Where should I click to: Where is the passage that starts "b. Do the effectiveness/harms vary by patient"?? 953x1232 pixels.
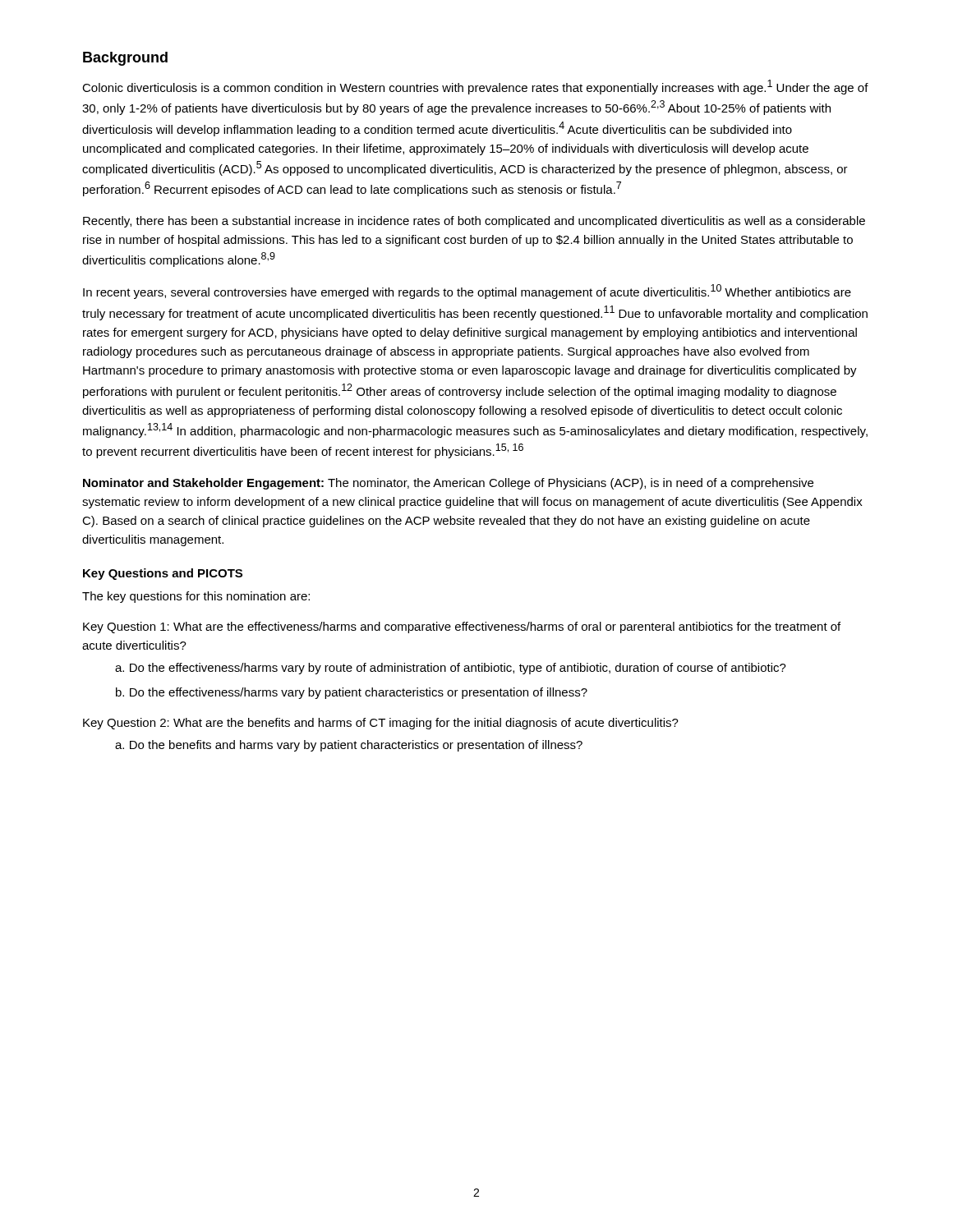click(x=351, y=692)
